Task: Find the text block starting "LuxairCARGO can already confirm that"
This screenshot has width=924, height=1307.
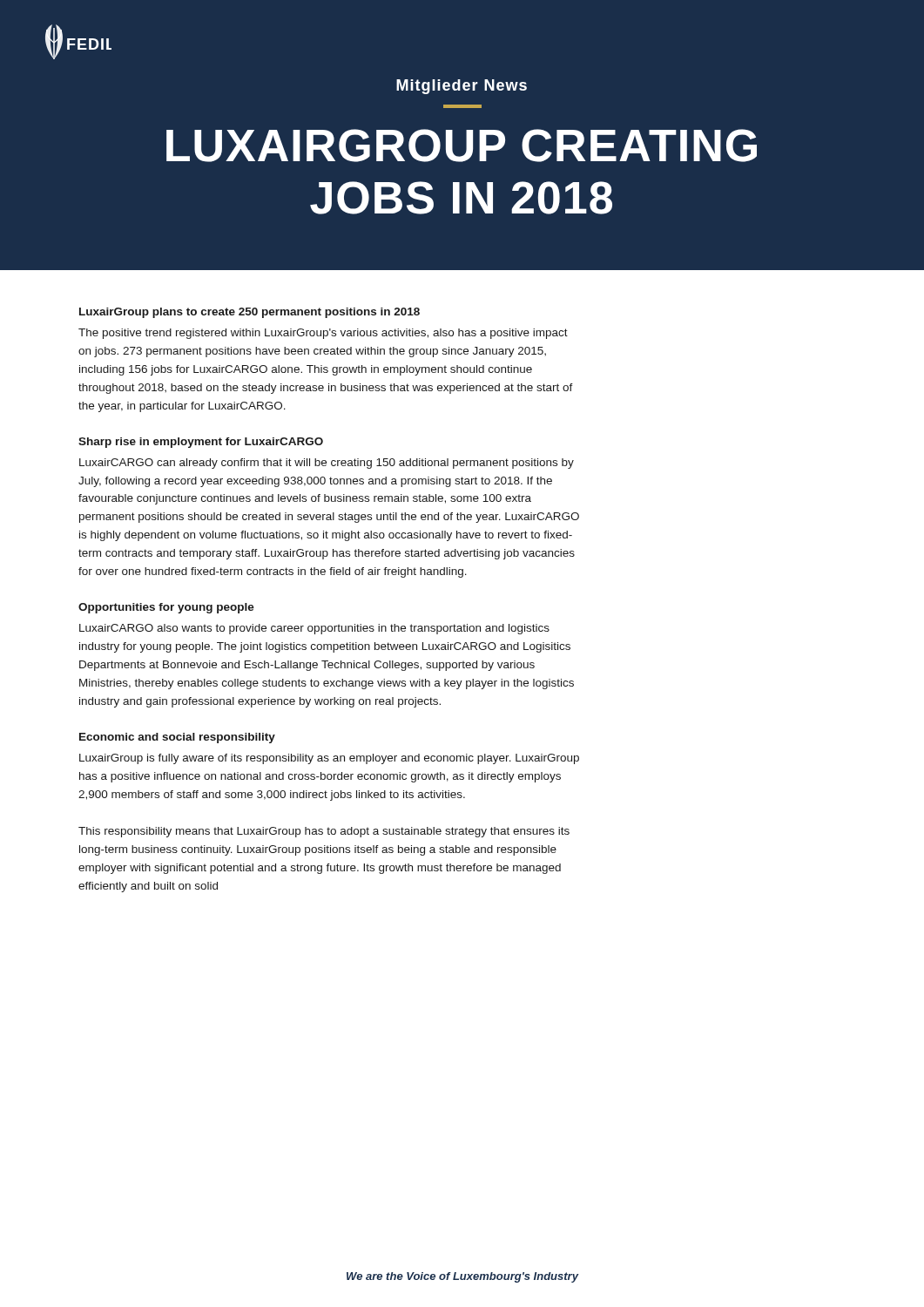Action: [x=329, y=517]
